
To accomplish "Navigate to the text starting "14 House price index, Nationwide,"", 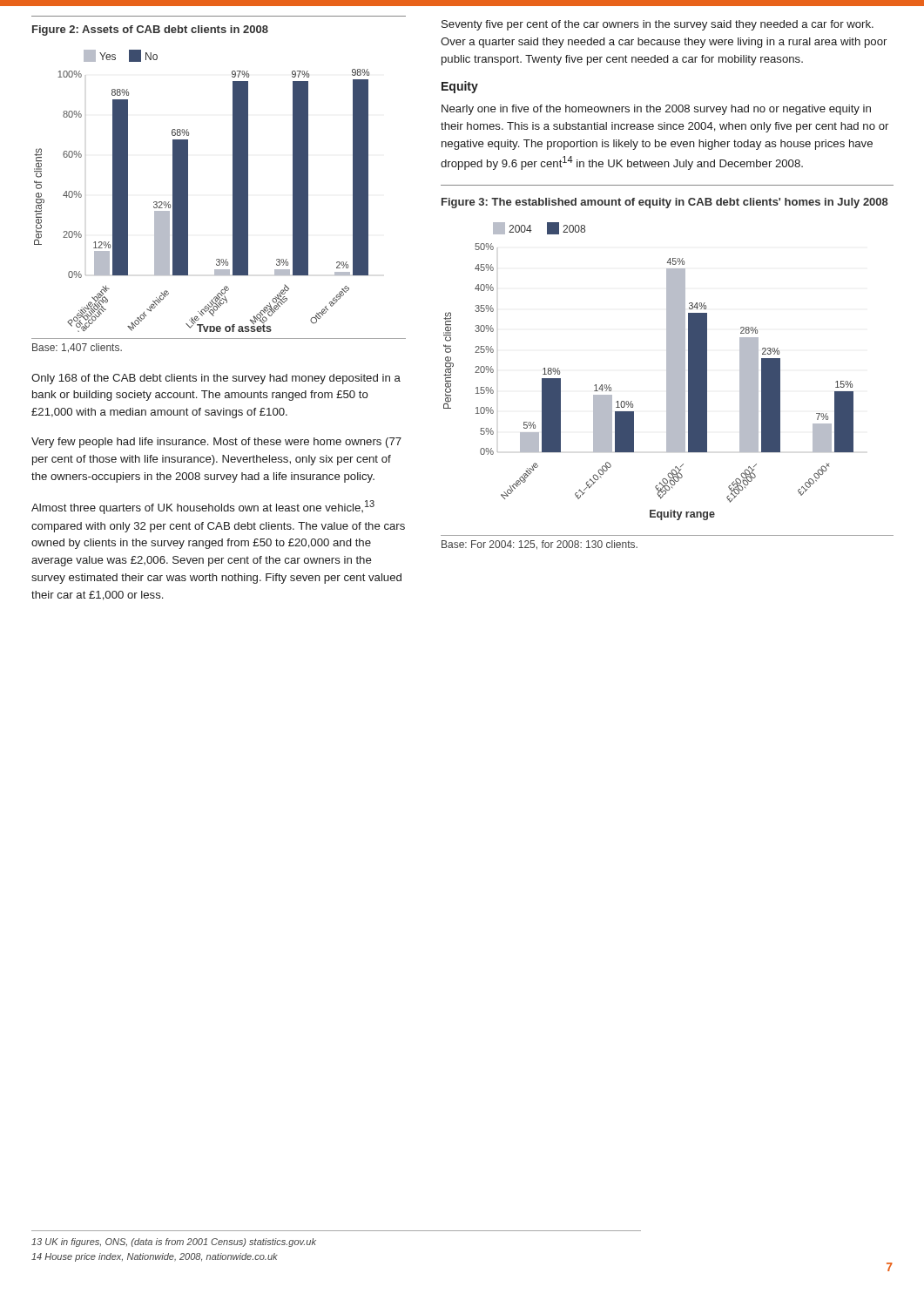I will [x=154, y=1256].
